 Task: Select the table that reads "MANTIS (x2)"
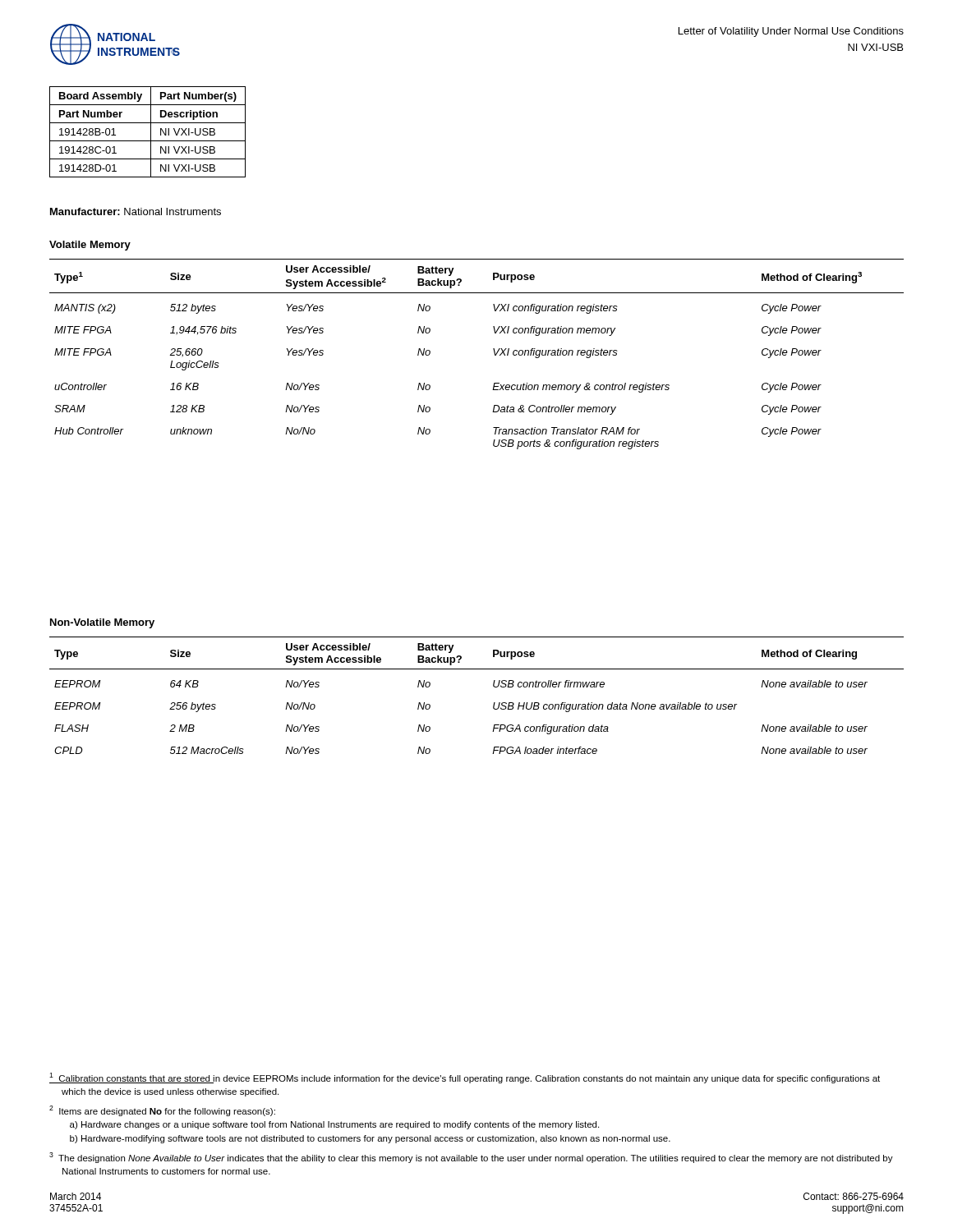tap(476, 355)
